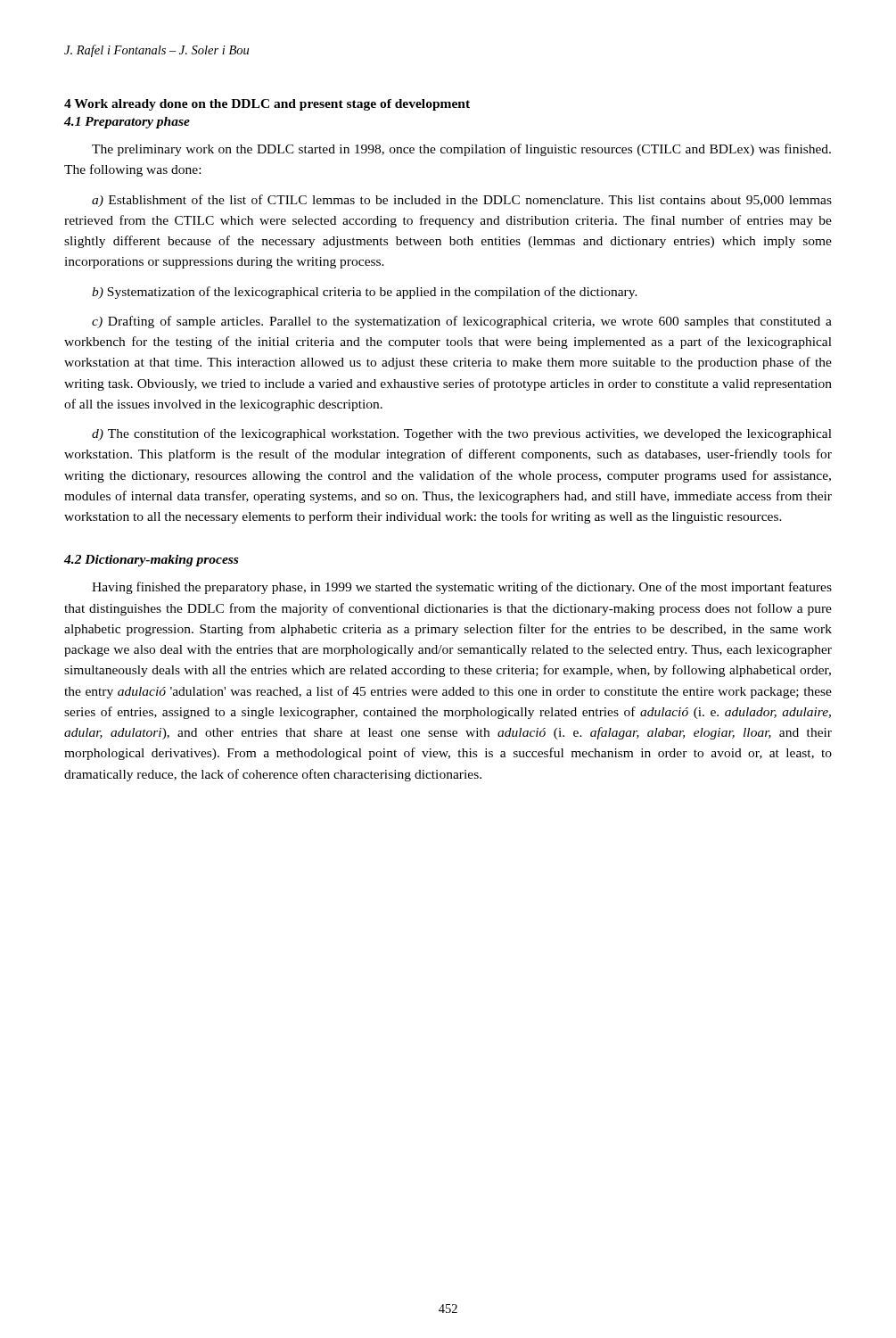Find the list item with the text "c) Drafting of sample articles."
The image size is (896, 1338).
[x=448, y=362]
